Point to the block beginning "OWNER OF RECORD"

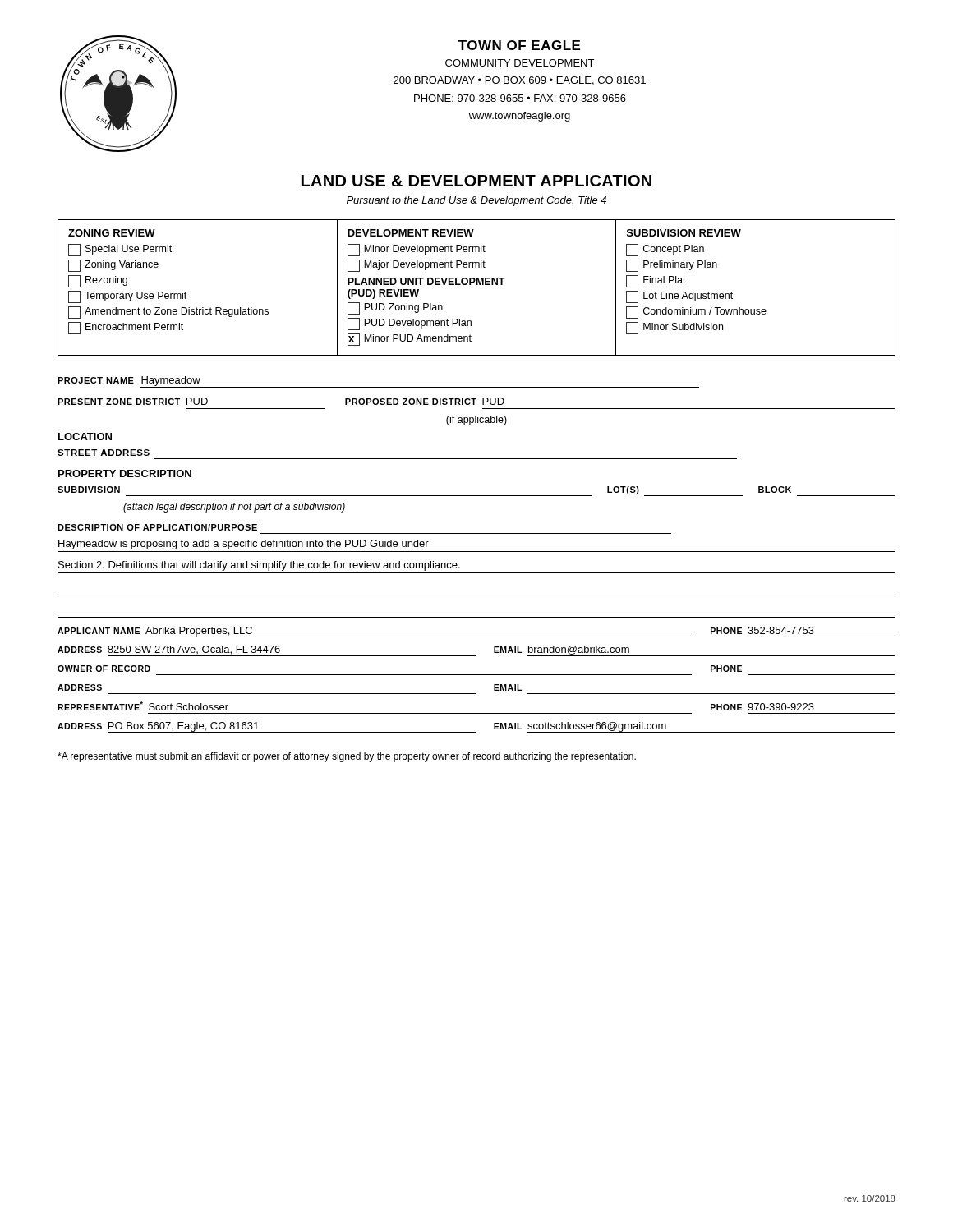coord(476,678)
